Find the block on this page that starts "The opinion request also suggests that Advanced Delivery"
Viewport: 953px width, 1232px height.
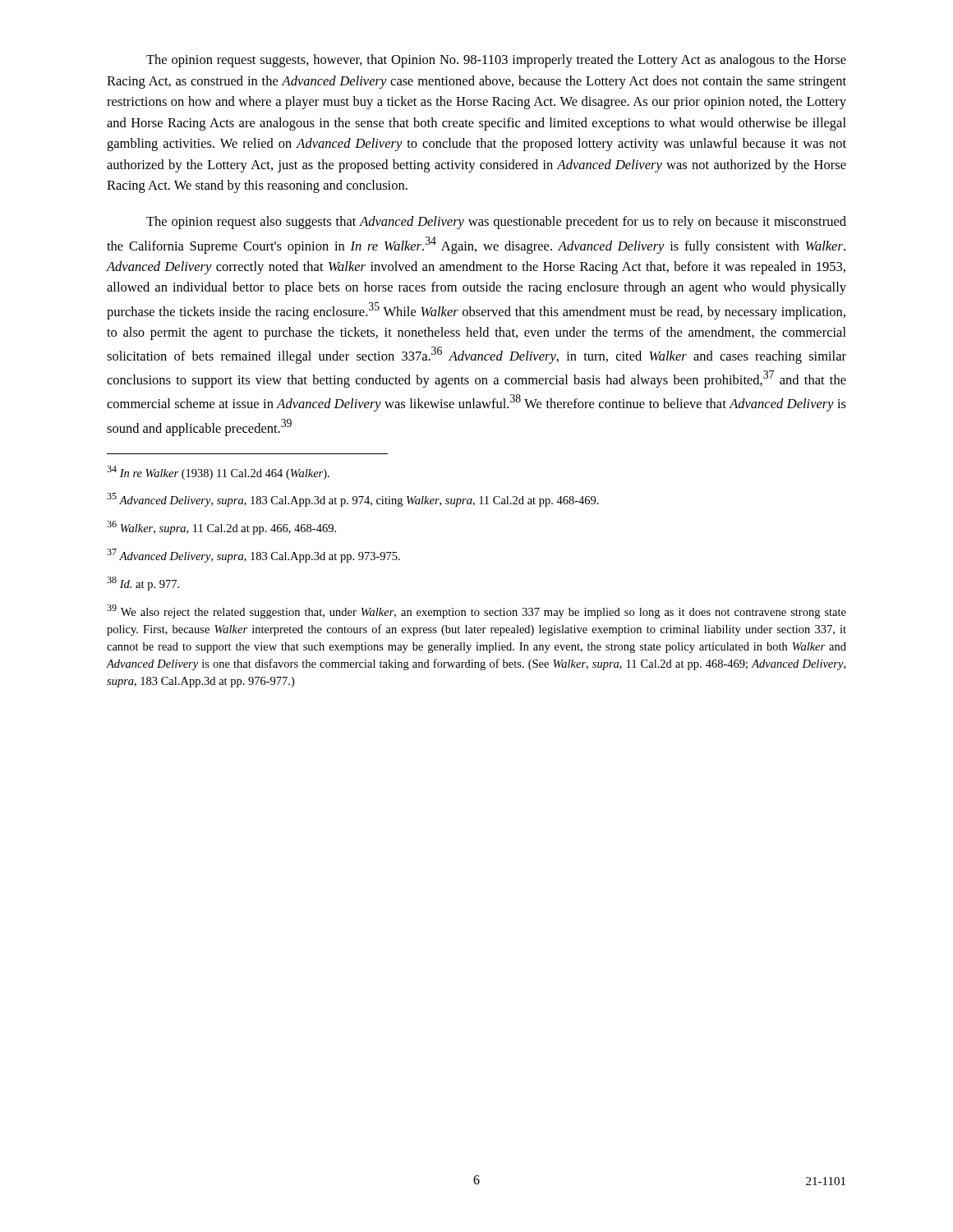pyautogui.click(x=476, y=325)
